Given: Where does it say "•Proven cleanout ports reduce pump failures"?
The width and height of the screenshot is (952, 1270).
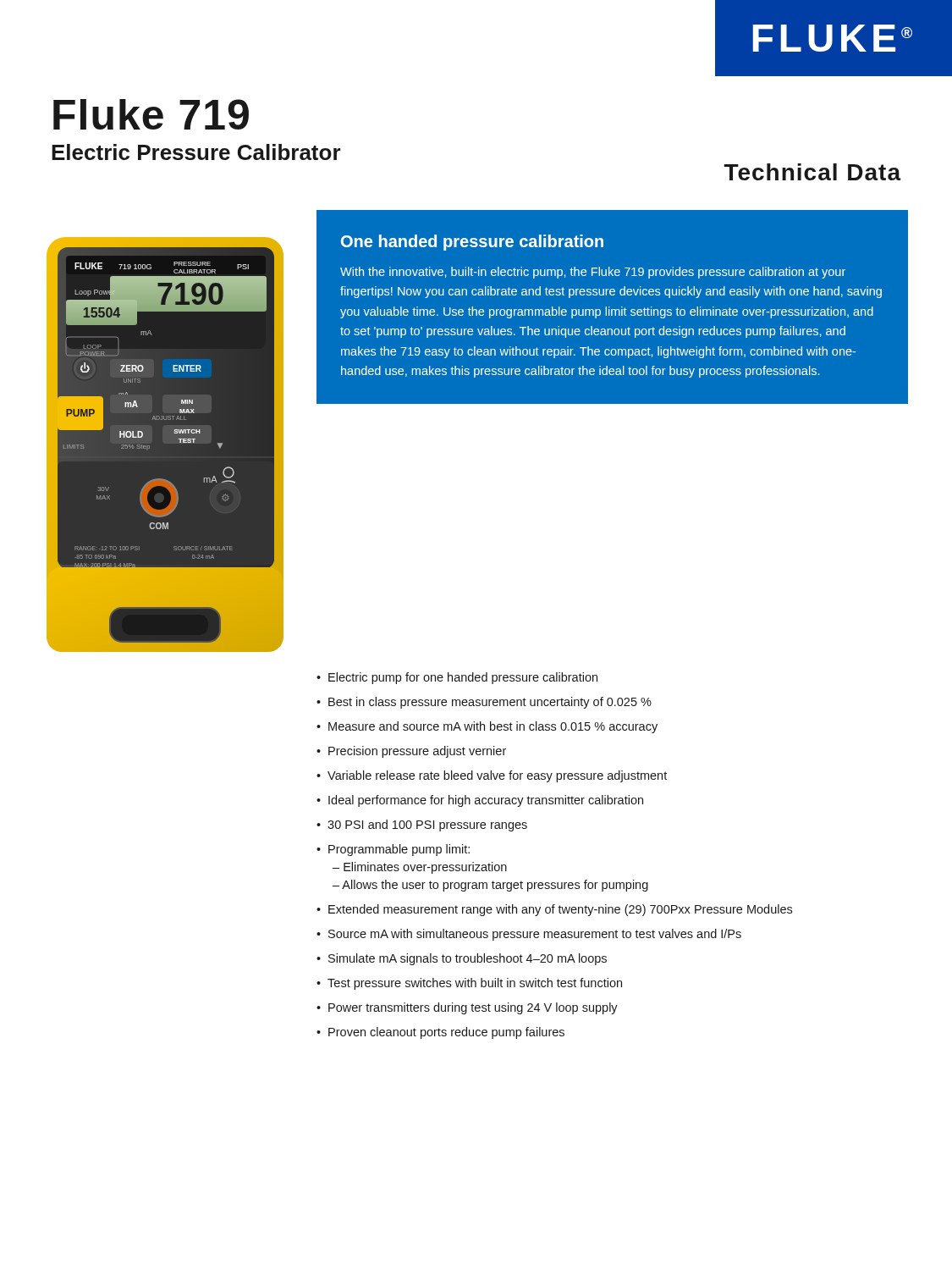Looking at the screenshot, I should point(441,1033).
